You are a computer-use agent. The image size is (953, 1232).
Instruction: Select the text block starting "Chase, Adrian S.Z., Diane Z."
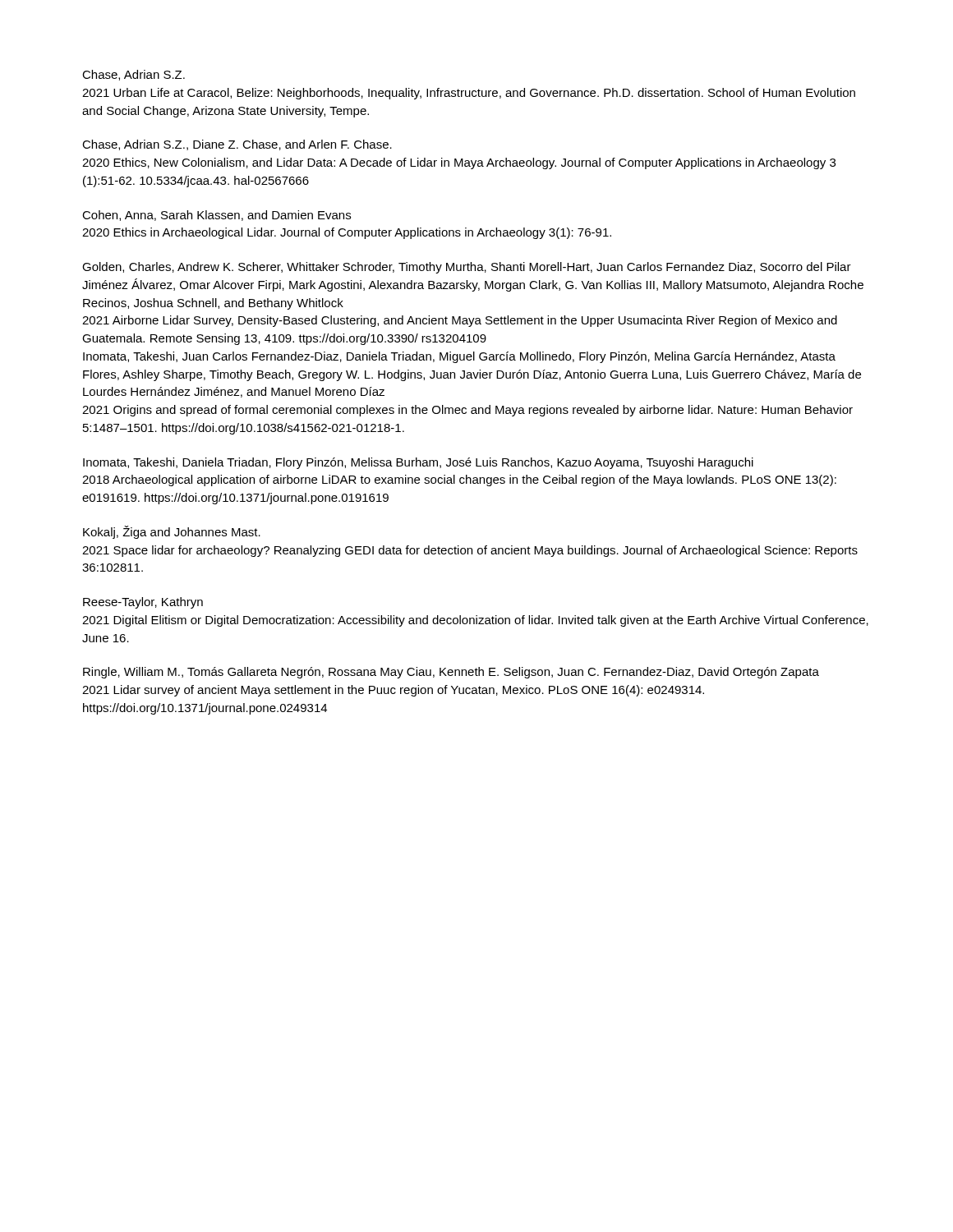pos(459,162)
